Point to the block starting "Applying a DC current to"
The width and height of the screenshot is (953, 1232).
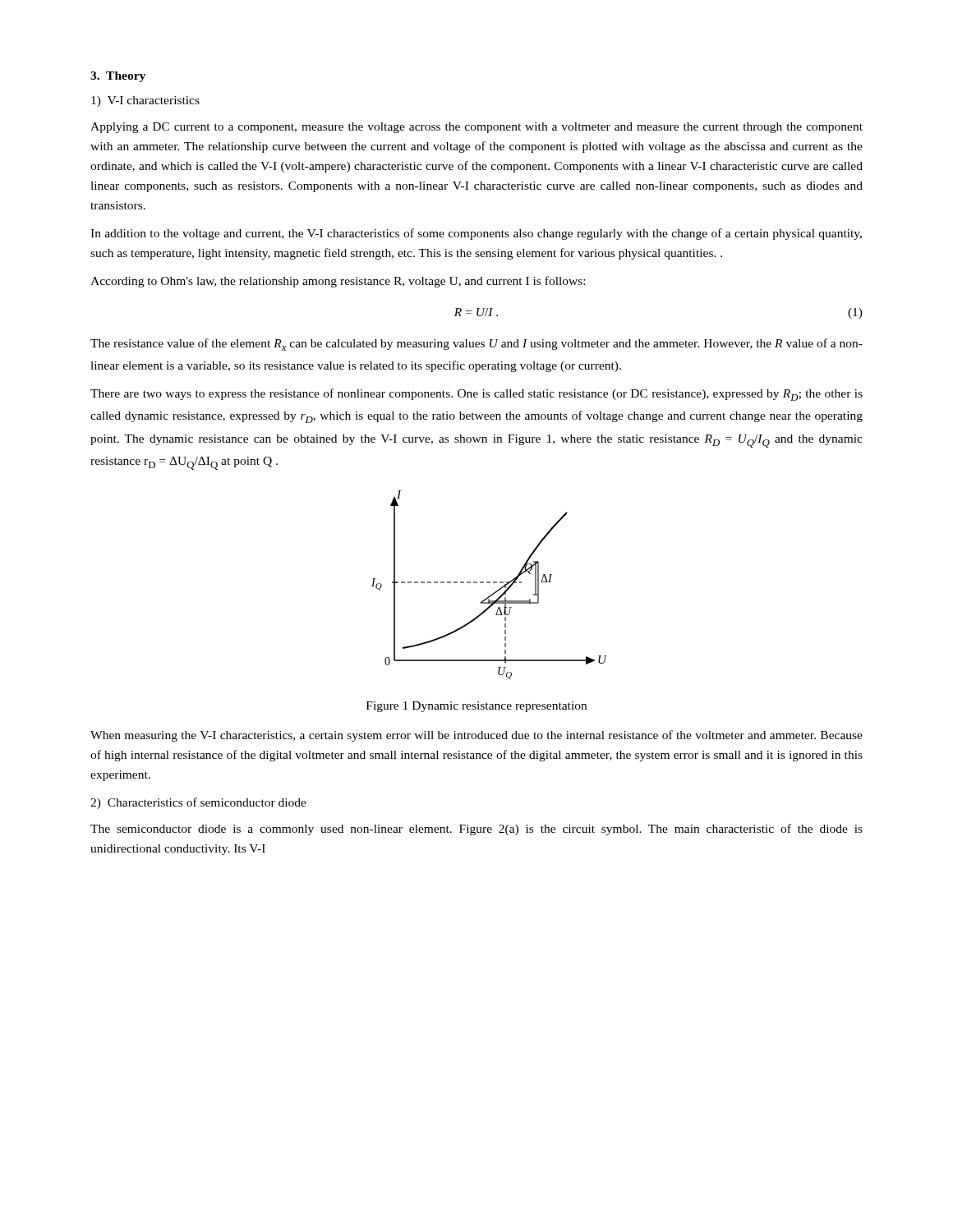[476, 128]
